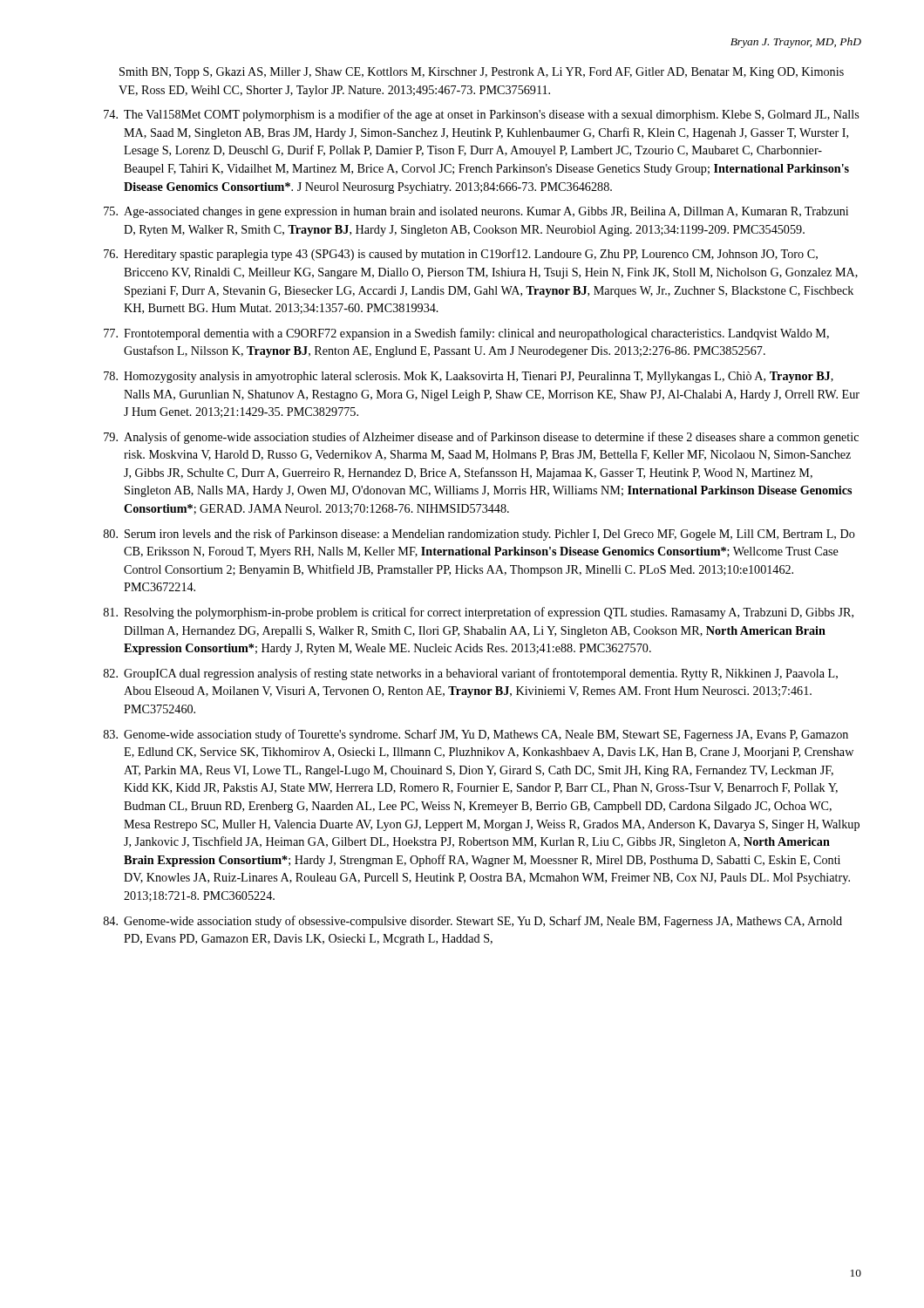The image size is (924, 1308).
Task: Select the list item with the text "78. Homozygosity analysis in amyotrophic lateral sclerosis."
Action: 474,394
